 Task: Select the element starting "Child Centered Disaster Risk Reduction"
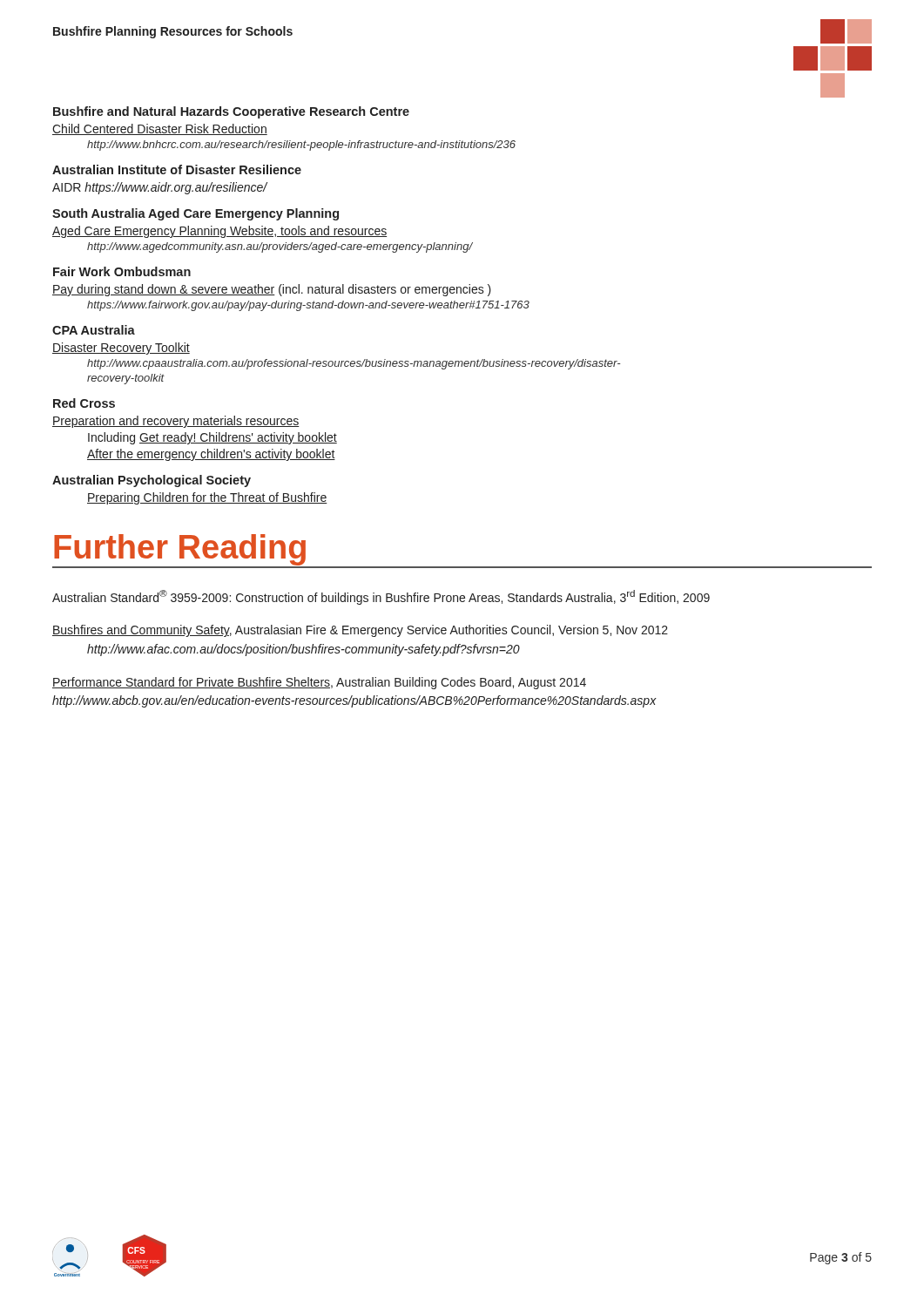tap(462, 129)
